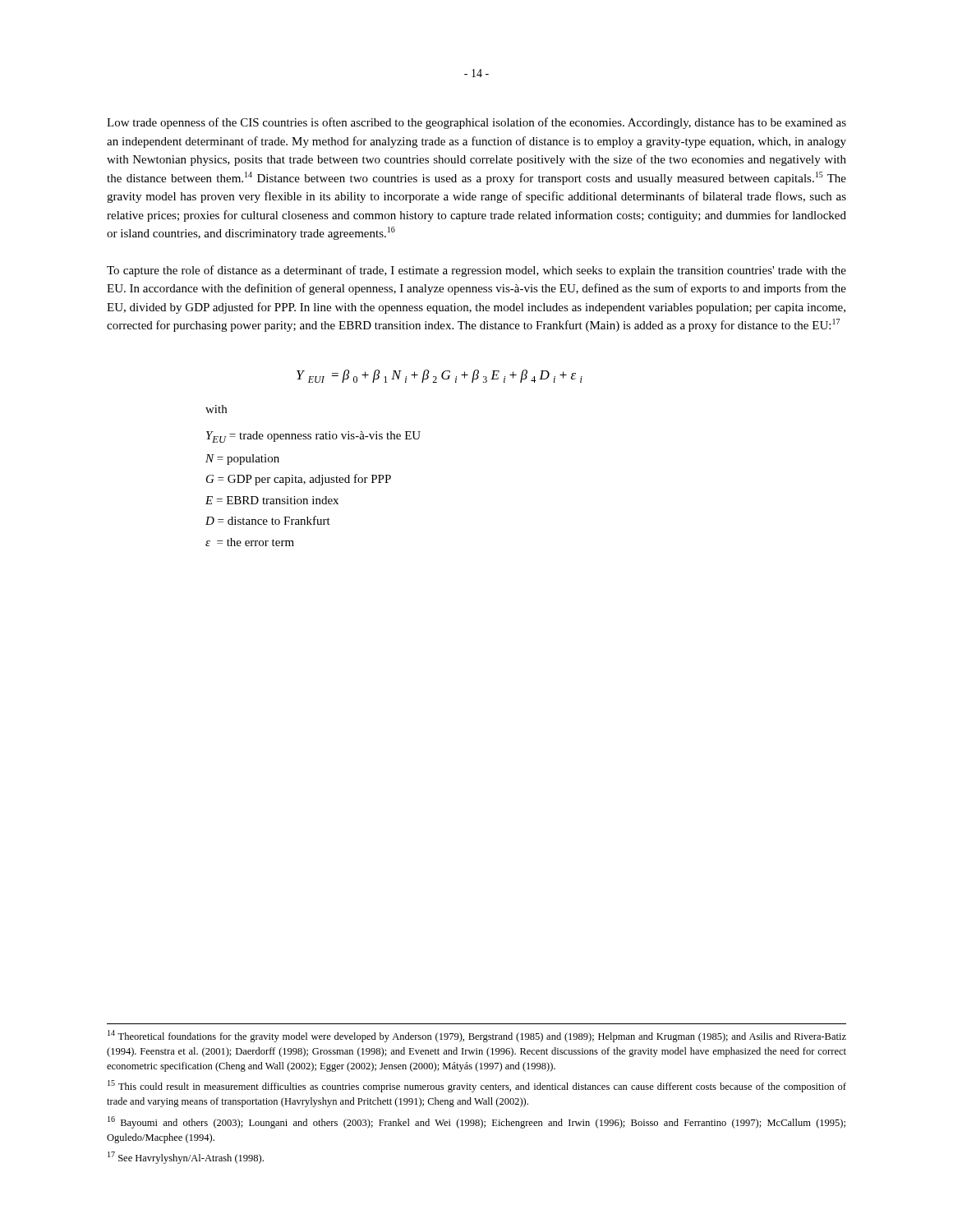Select the text block starting "17 See Havrylyshyn/Al-Atrash"
The image size is (953, 1232).
click(186, 1158)
